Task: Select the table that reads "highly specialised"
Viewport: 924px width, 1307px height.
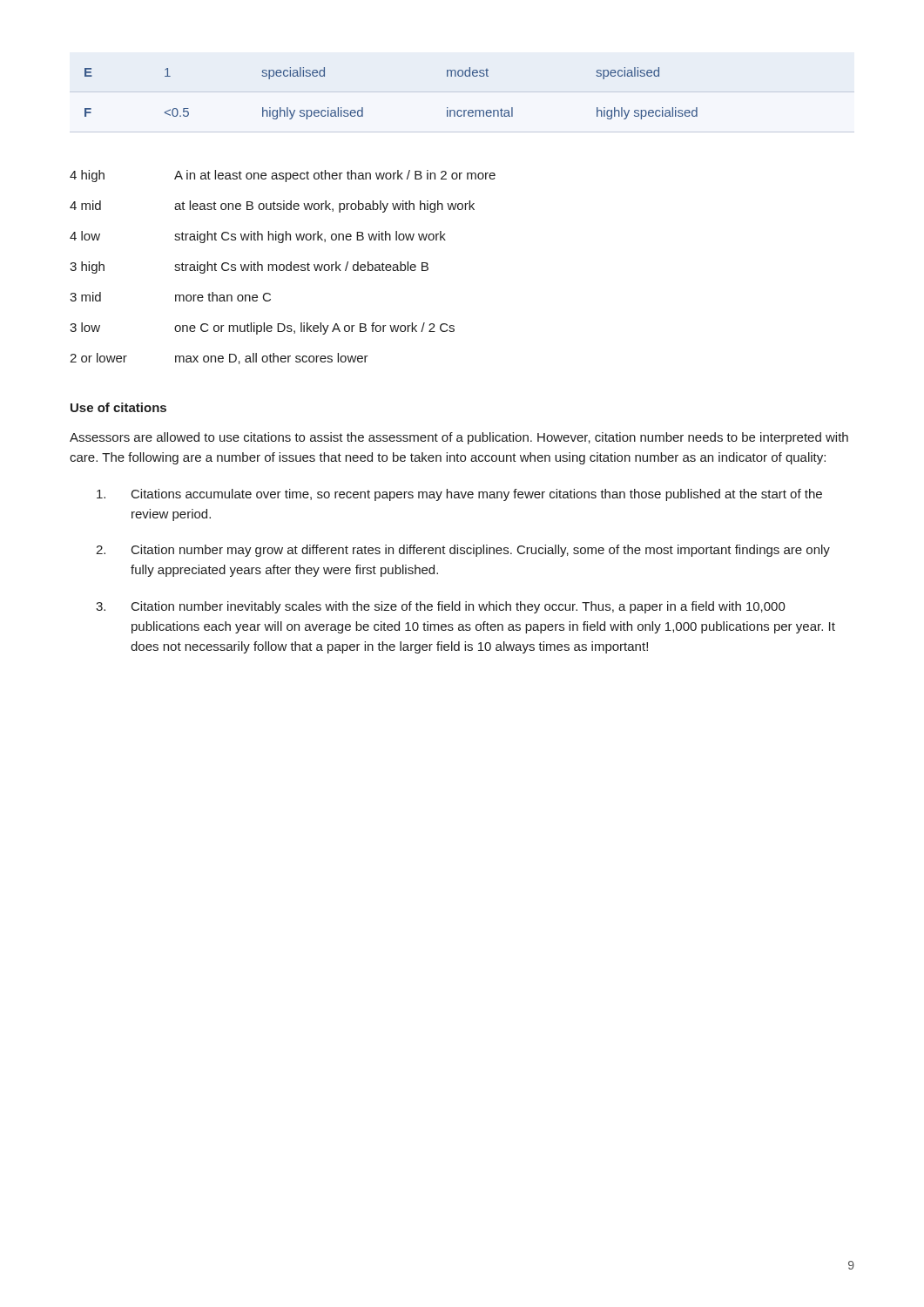Action: tap(462, 92)
